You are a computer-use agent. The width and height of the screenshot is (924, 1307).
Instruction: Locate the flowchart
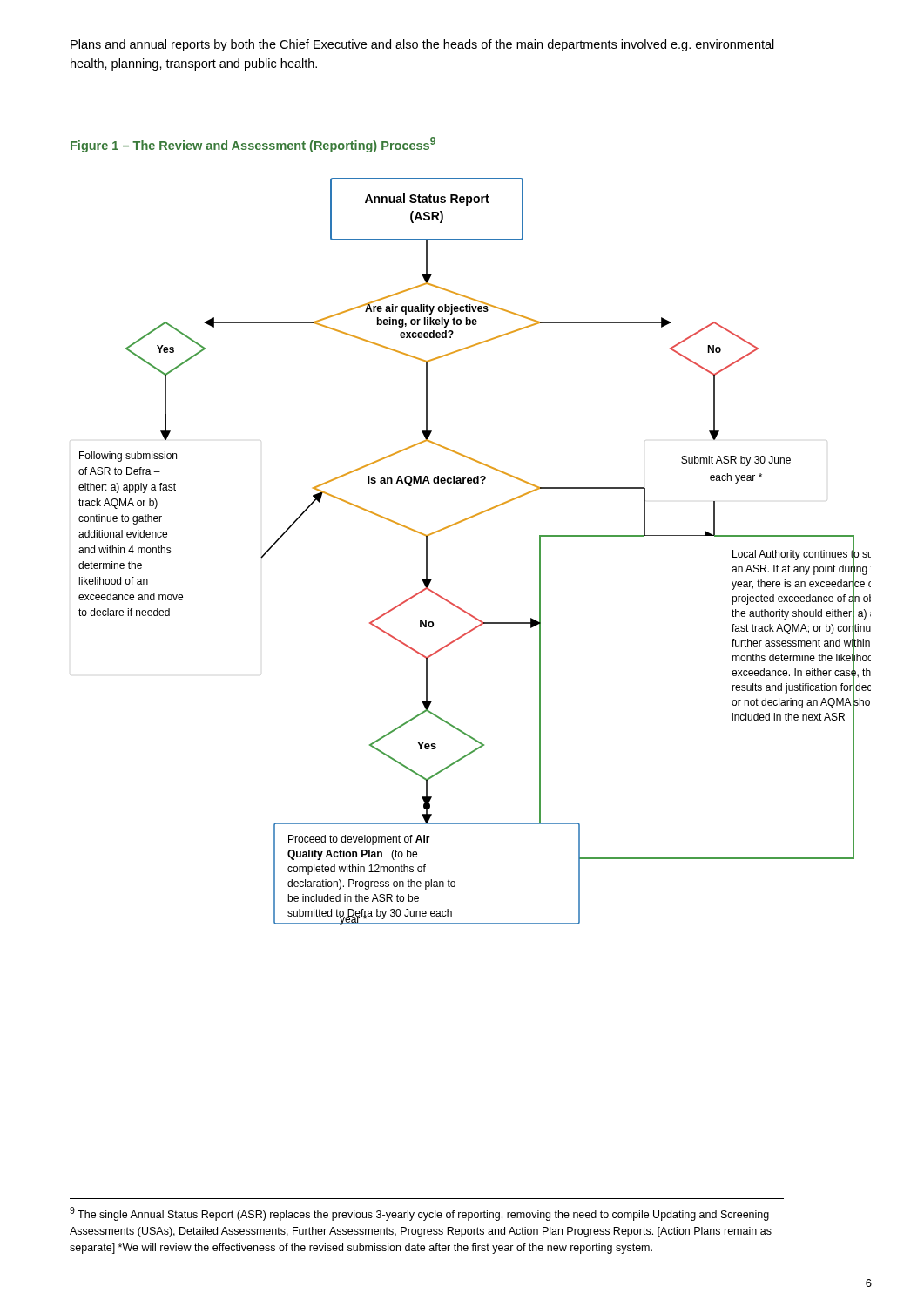click(462, 549)
